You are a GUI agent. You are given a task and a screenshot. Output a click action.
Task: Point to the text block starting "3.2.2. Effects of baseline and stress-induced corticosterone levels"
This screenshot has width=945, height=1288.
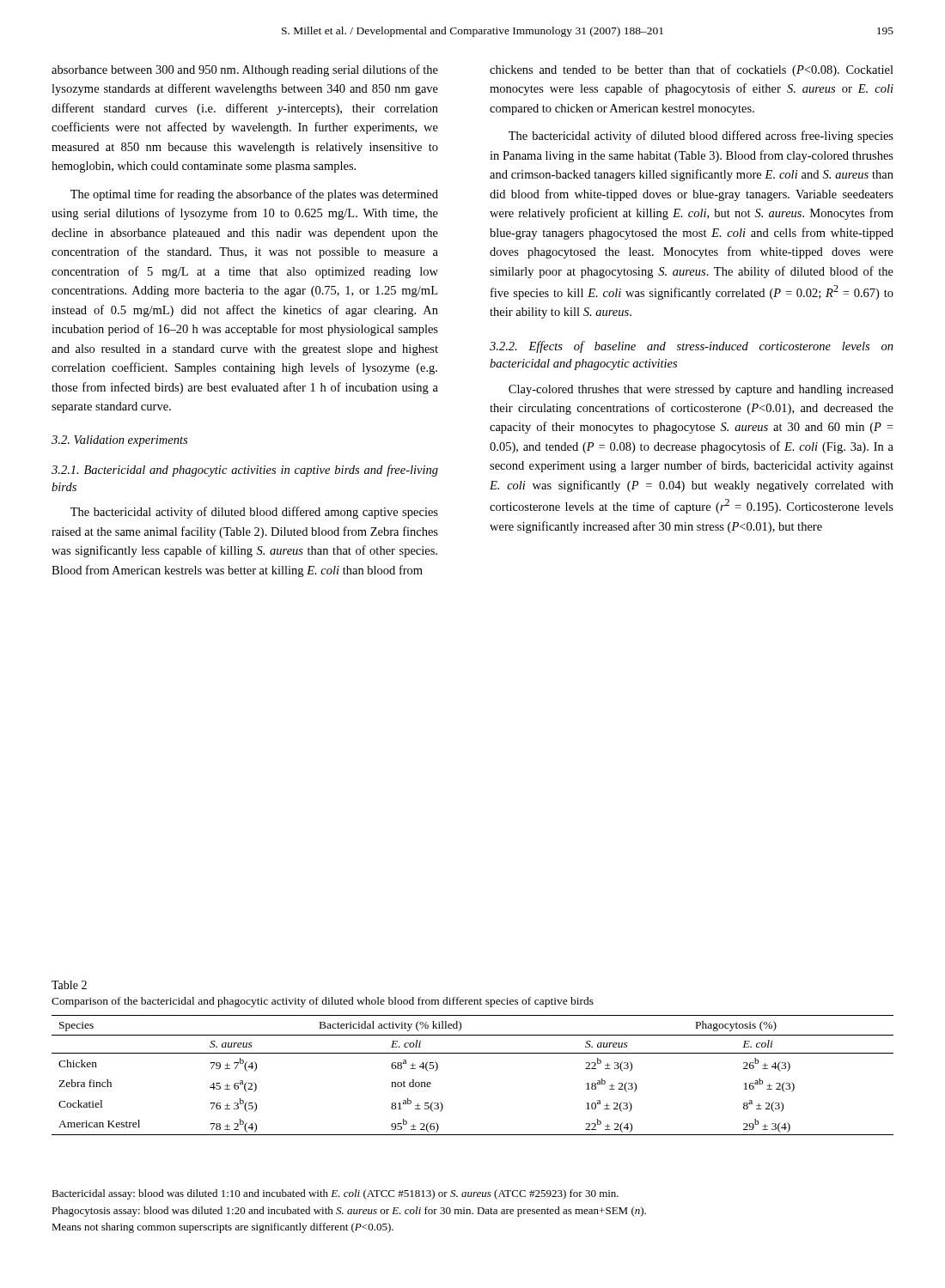click(x=692, y=355)
